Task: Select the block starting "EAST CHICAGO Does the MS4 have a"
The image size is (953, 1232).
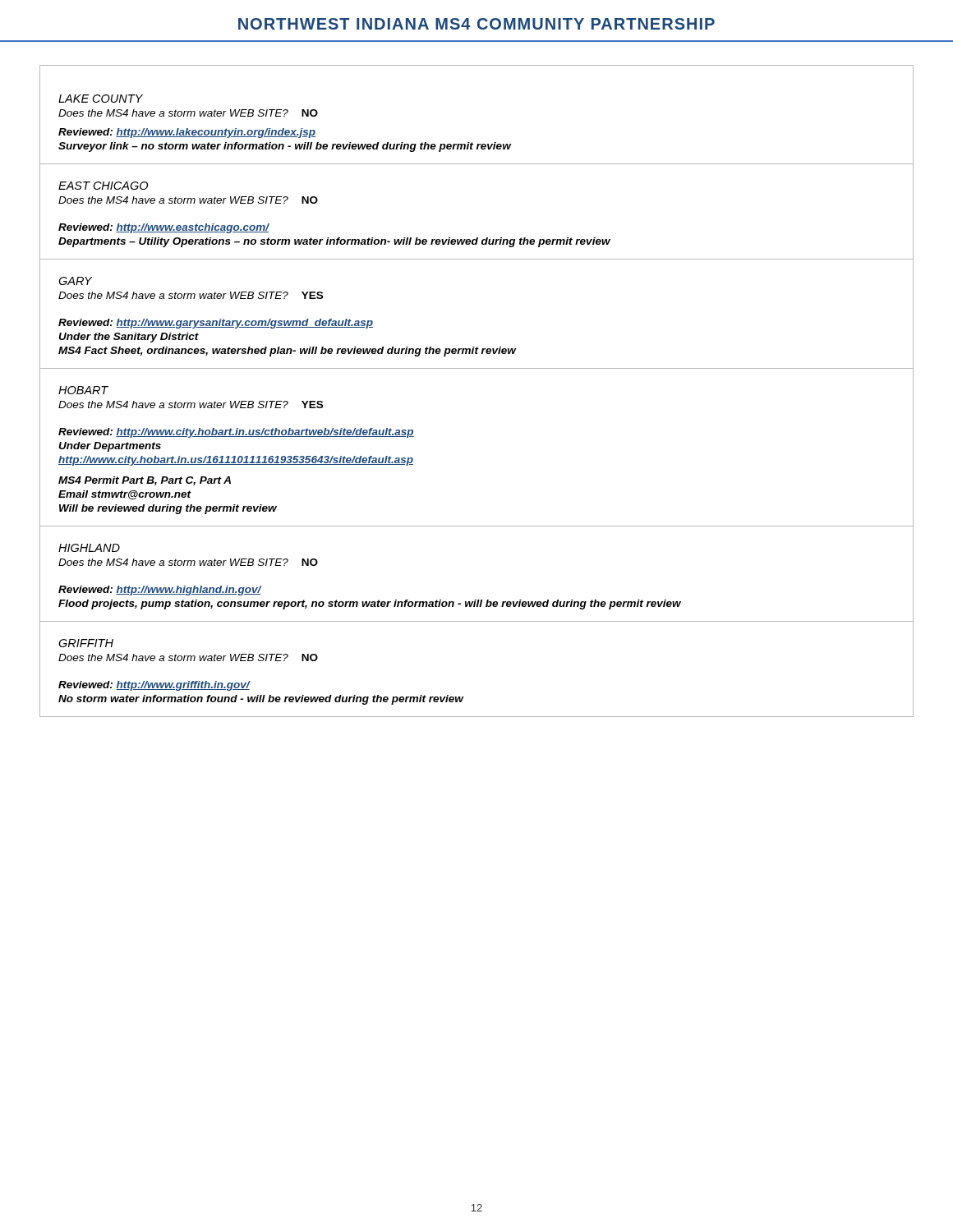Action: pyautogui.click(x=103, y=186)
